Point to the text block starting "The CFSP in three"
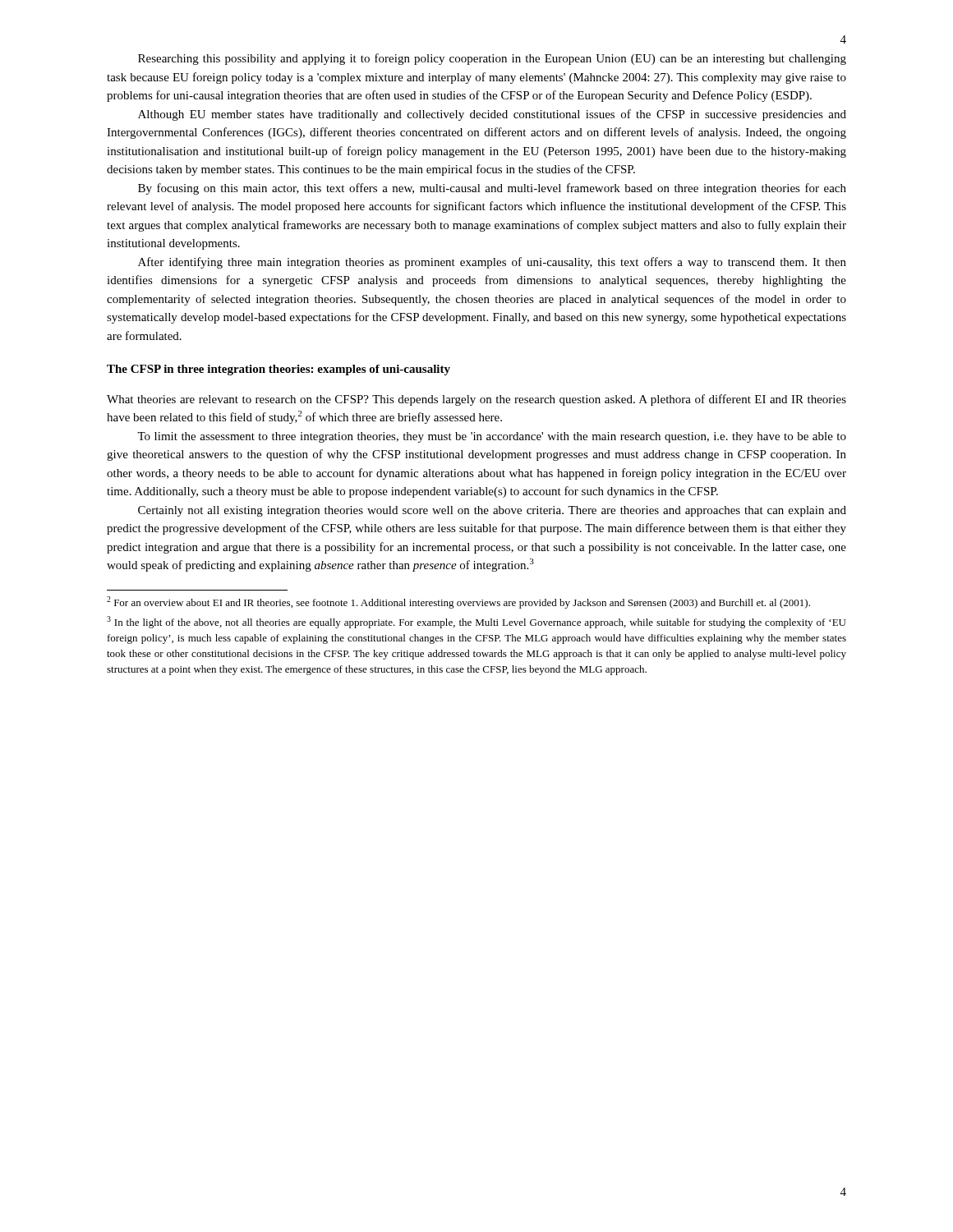This screenshot has height=1232, width=953. click(279, 369)
